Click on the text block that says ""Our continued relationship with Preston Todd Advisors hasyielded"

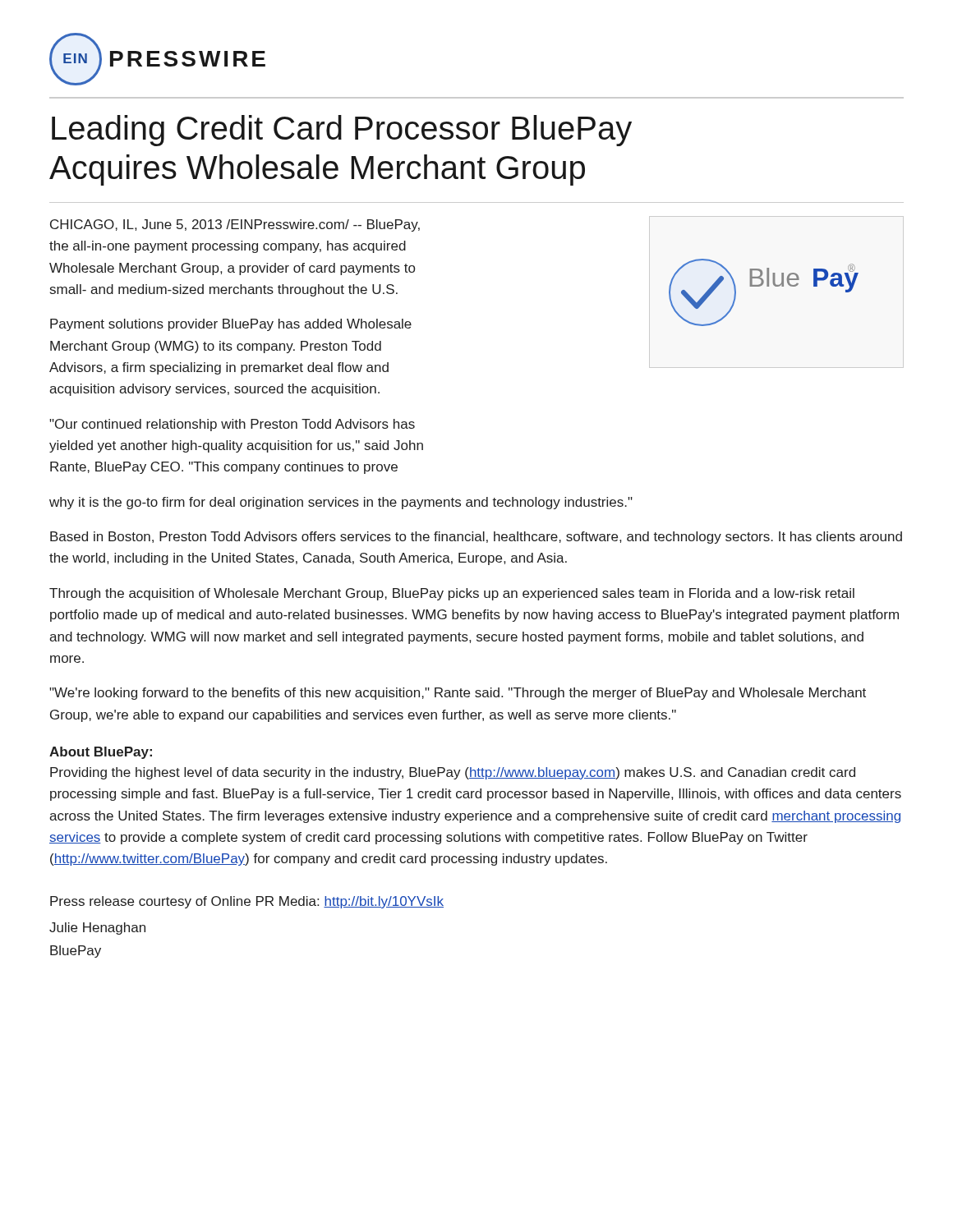tap(339, 446)
